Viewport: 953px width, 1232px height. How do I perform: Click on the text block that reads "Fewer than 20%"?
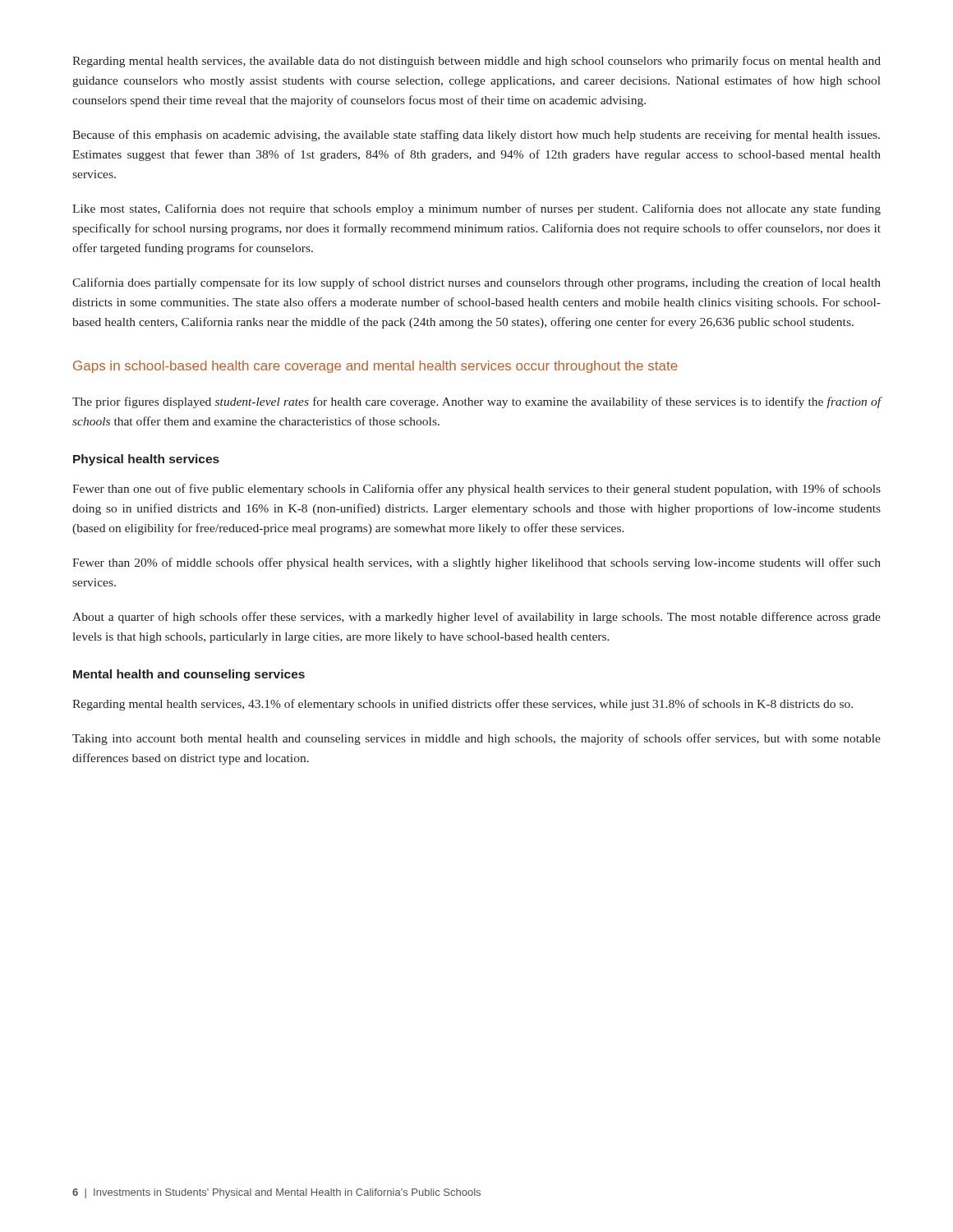click(x=476, y=572)
